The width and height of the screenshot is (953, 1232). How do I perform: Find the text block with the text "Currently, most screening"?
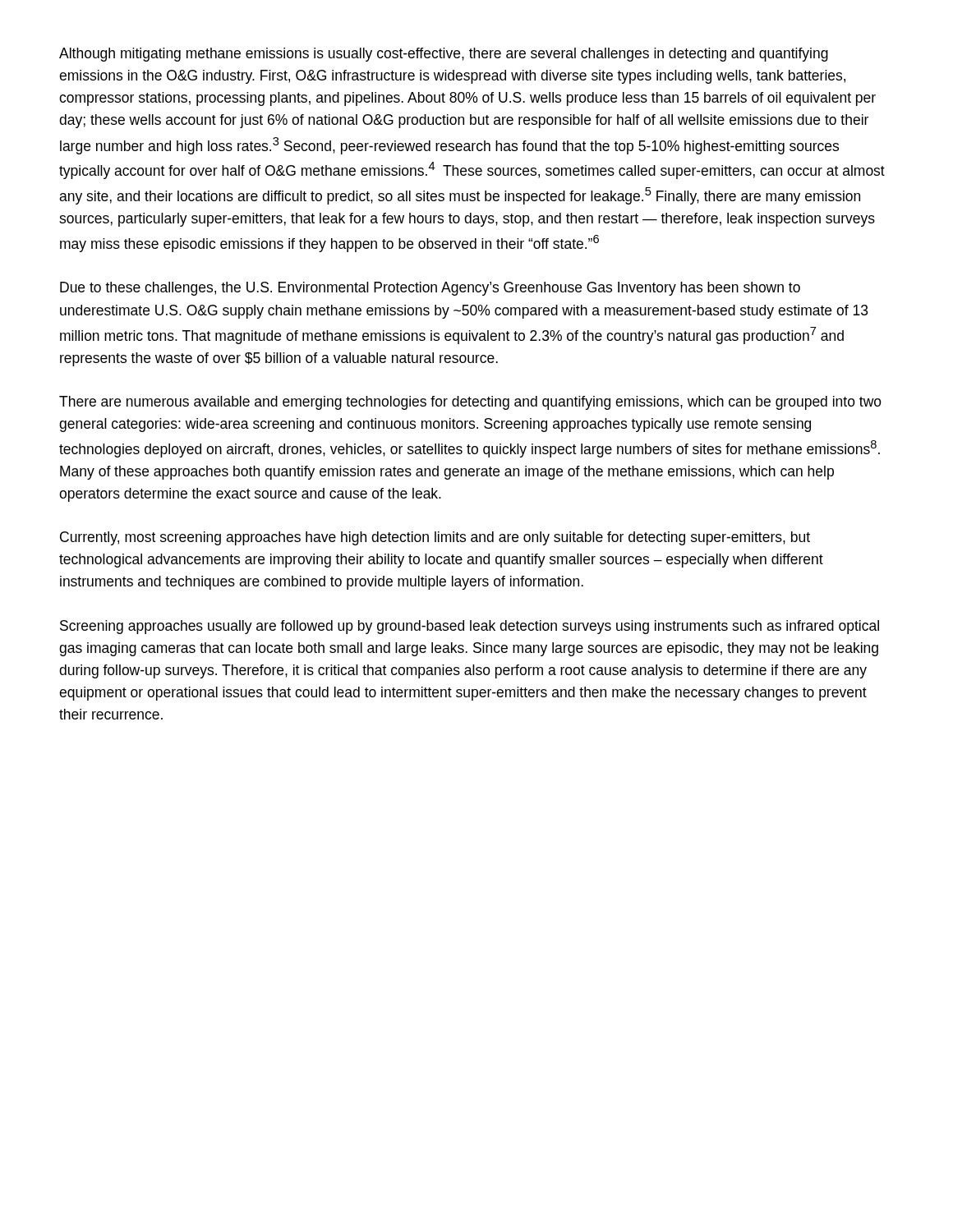click(441, 560)
